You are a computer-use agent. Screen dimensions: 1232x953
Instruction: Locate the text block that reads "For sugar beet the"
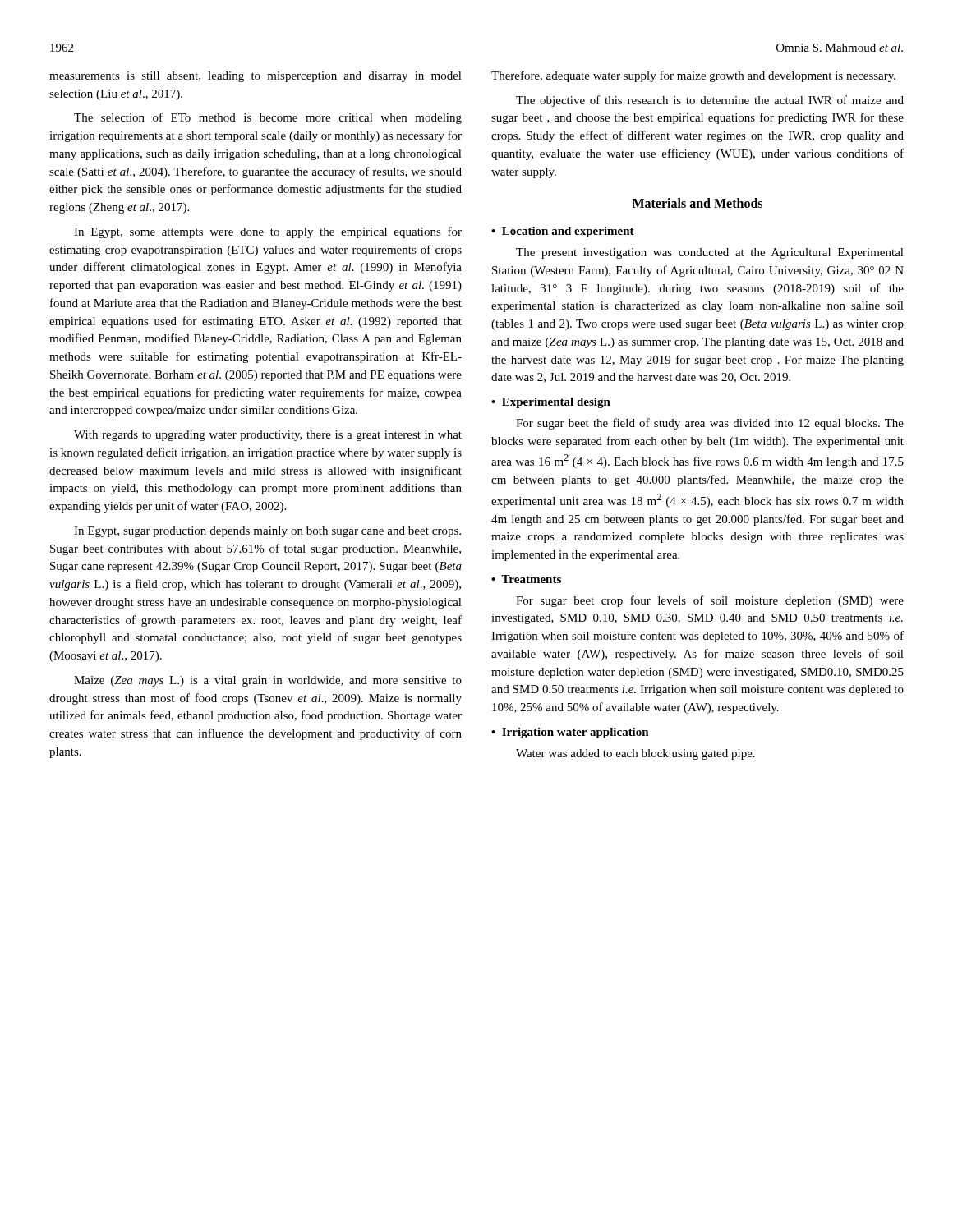pos(698,489)
